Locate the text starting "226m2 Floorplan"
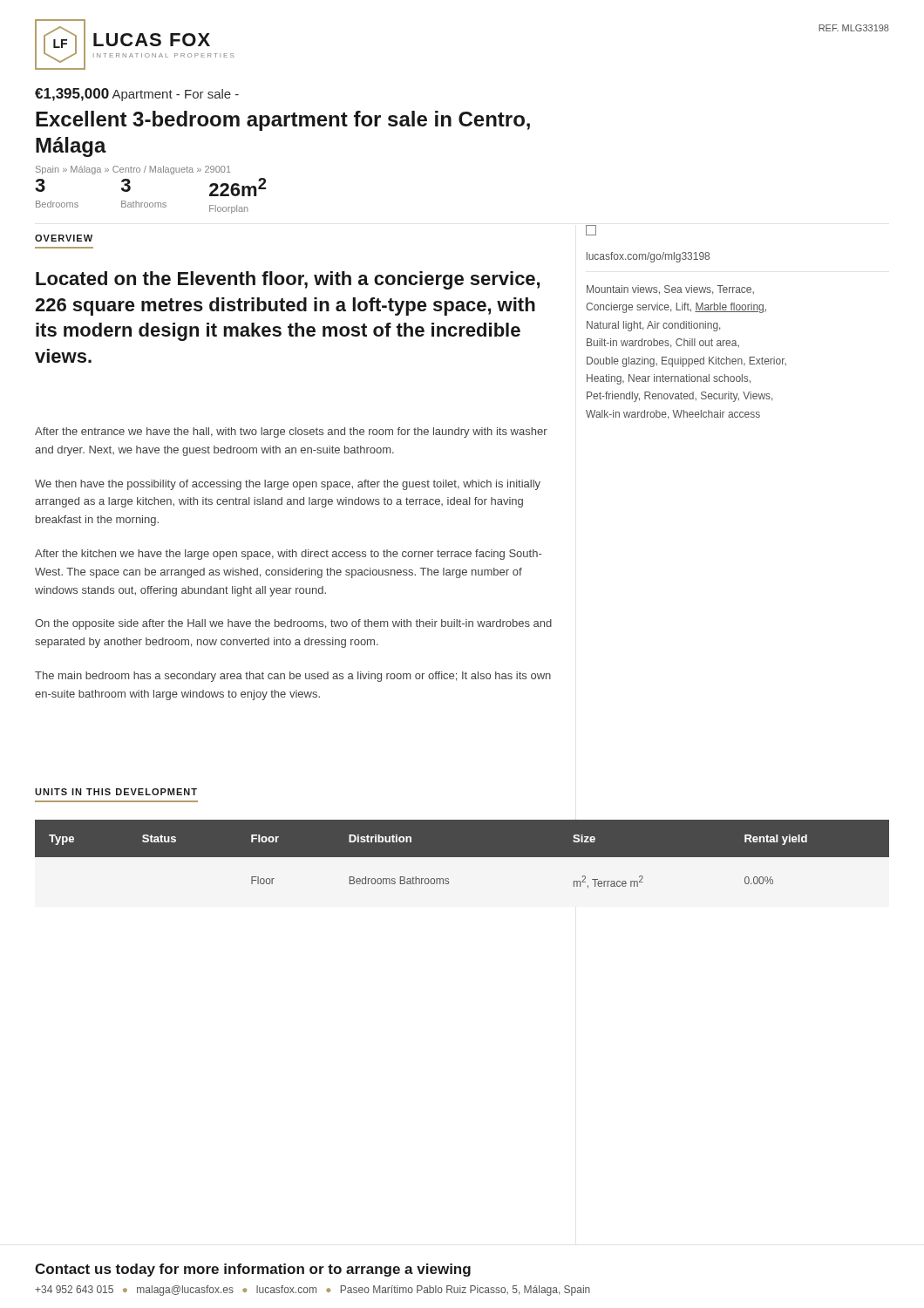Screen dimensions: 1308x924 click(238, 194)
